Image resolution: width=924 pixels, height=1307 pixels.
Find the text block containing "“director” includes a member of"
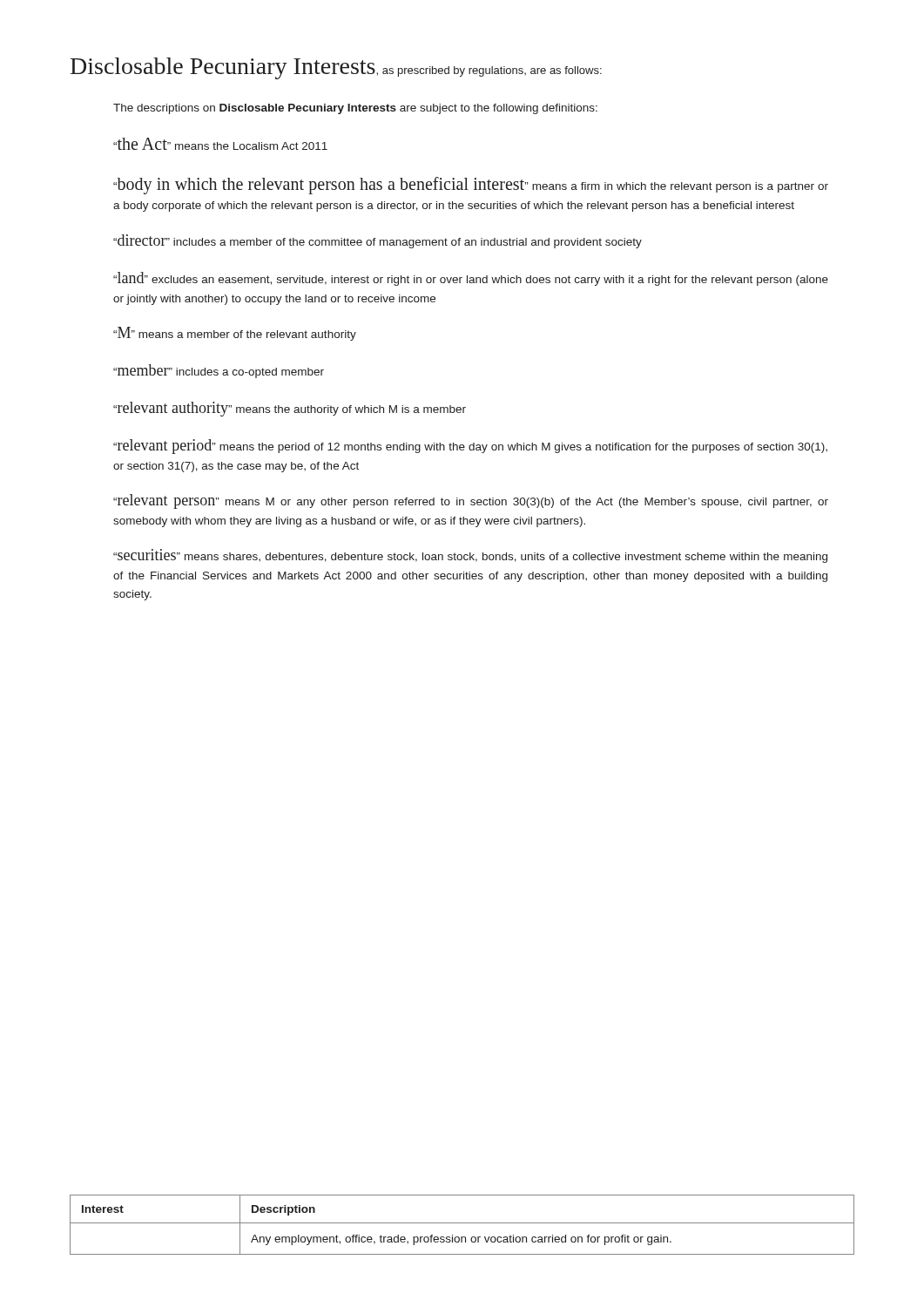coord(377,240)
